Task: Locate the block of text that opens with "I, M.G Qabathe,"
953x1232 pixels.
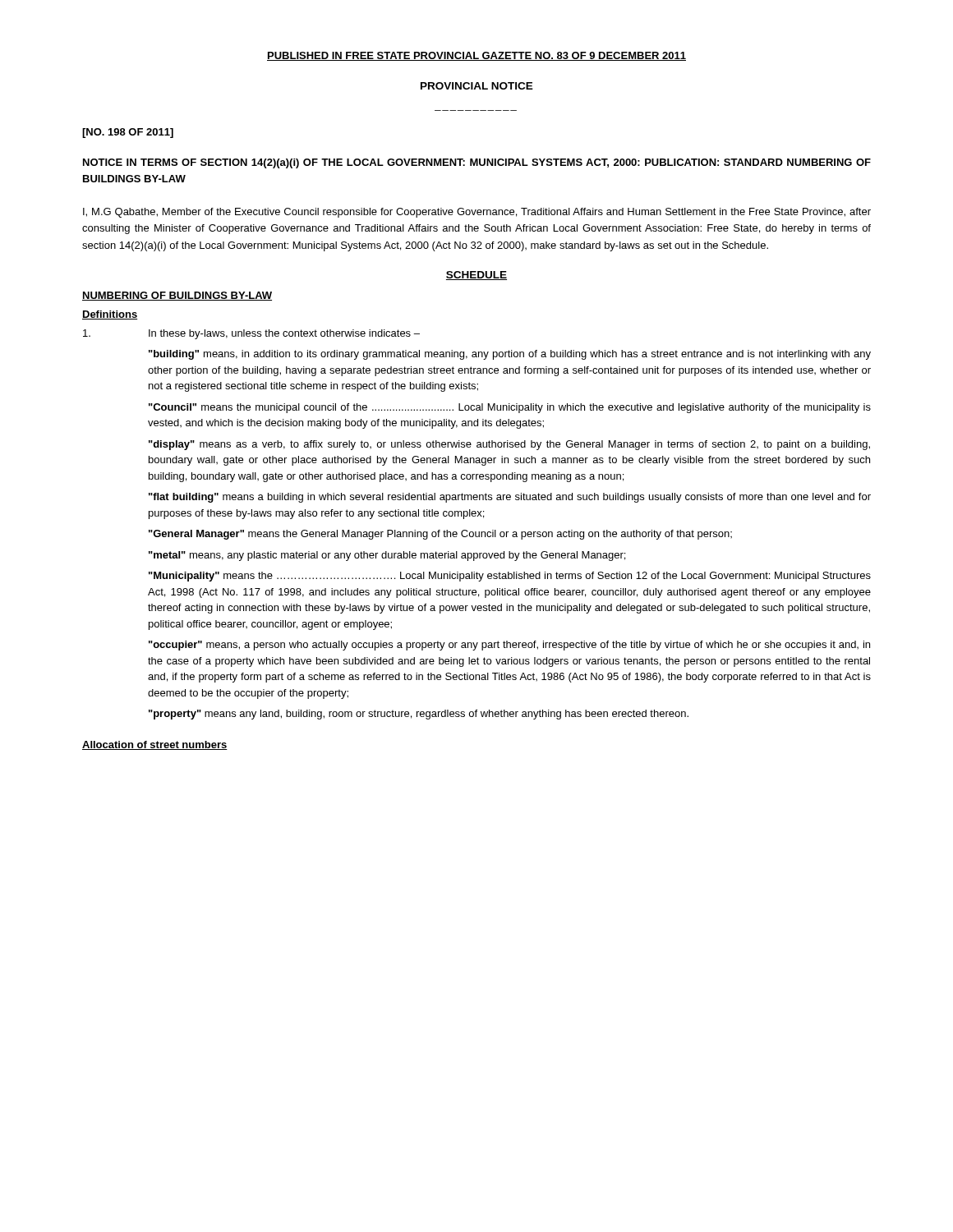Action: (x=476, y=228)
